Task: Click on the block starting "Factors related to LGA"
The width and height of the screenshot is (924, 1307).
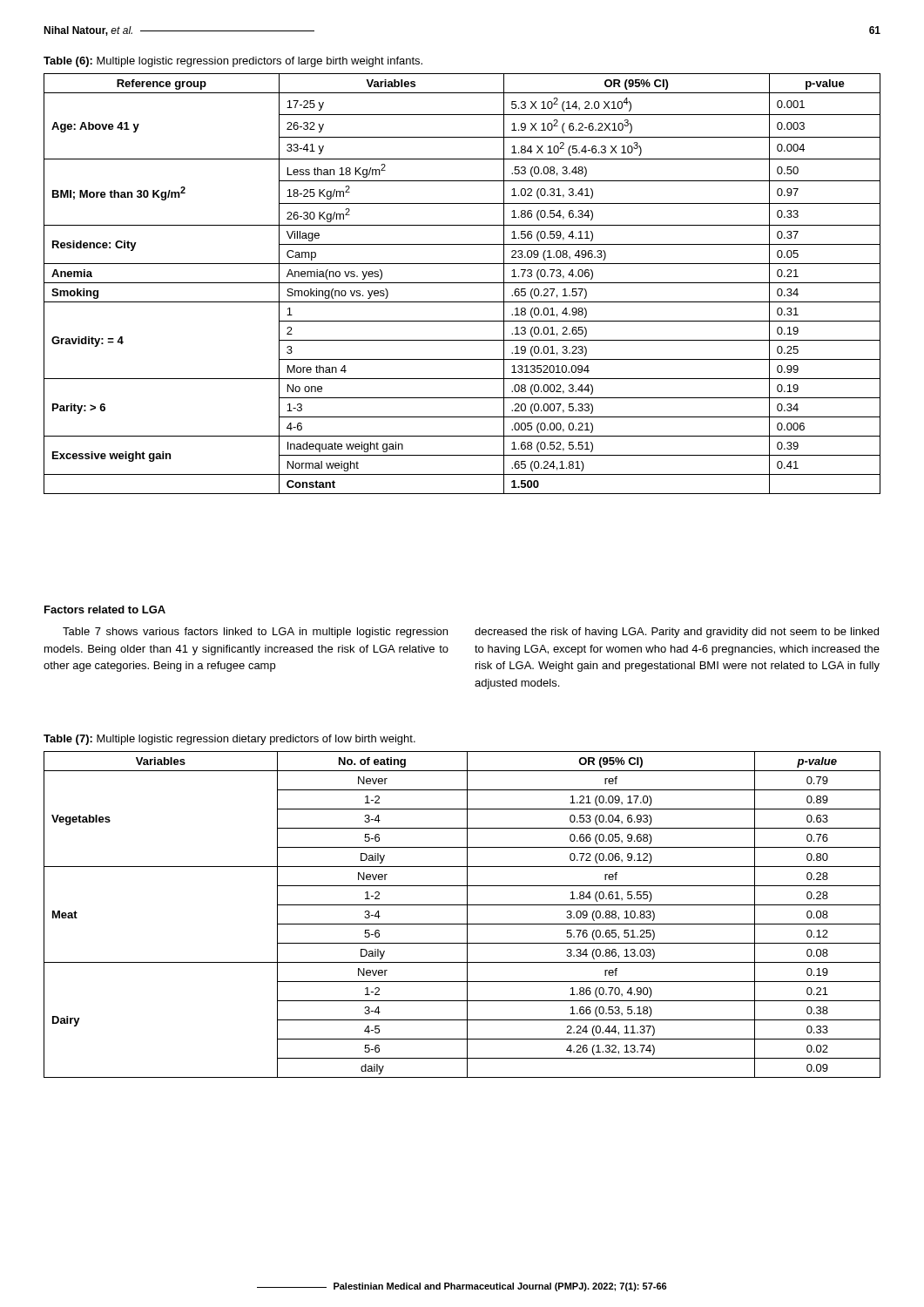Action: 105,609
